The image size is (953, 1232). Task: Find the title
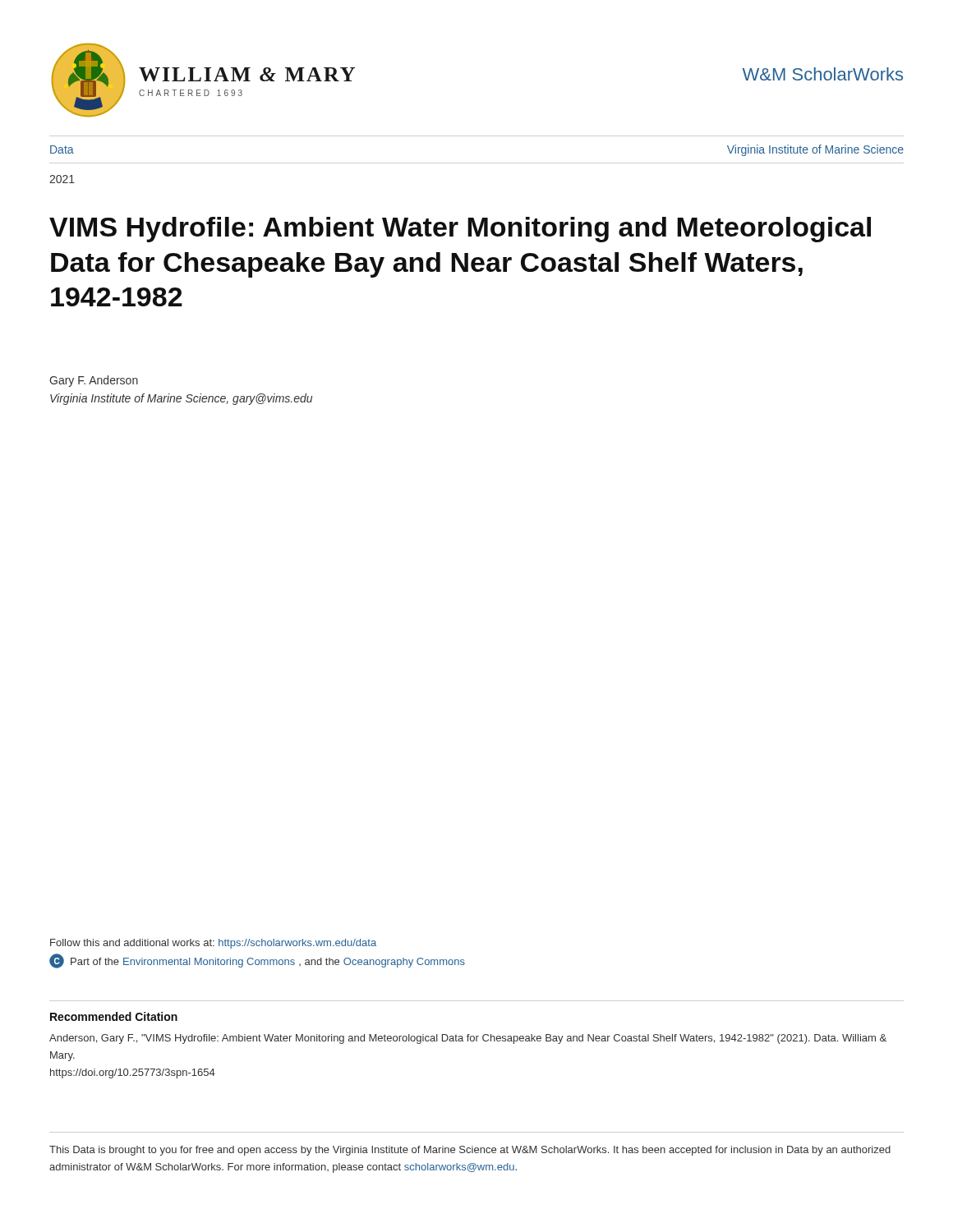[461, 262]
